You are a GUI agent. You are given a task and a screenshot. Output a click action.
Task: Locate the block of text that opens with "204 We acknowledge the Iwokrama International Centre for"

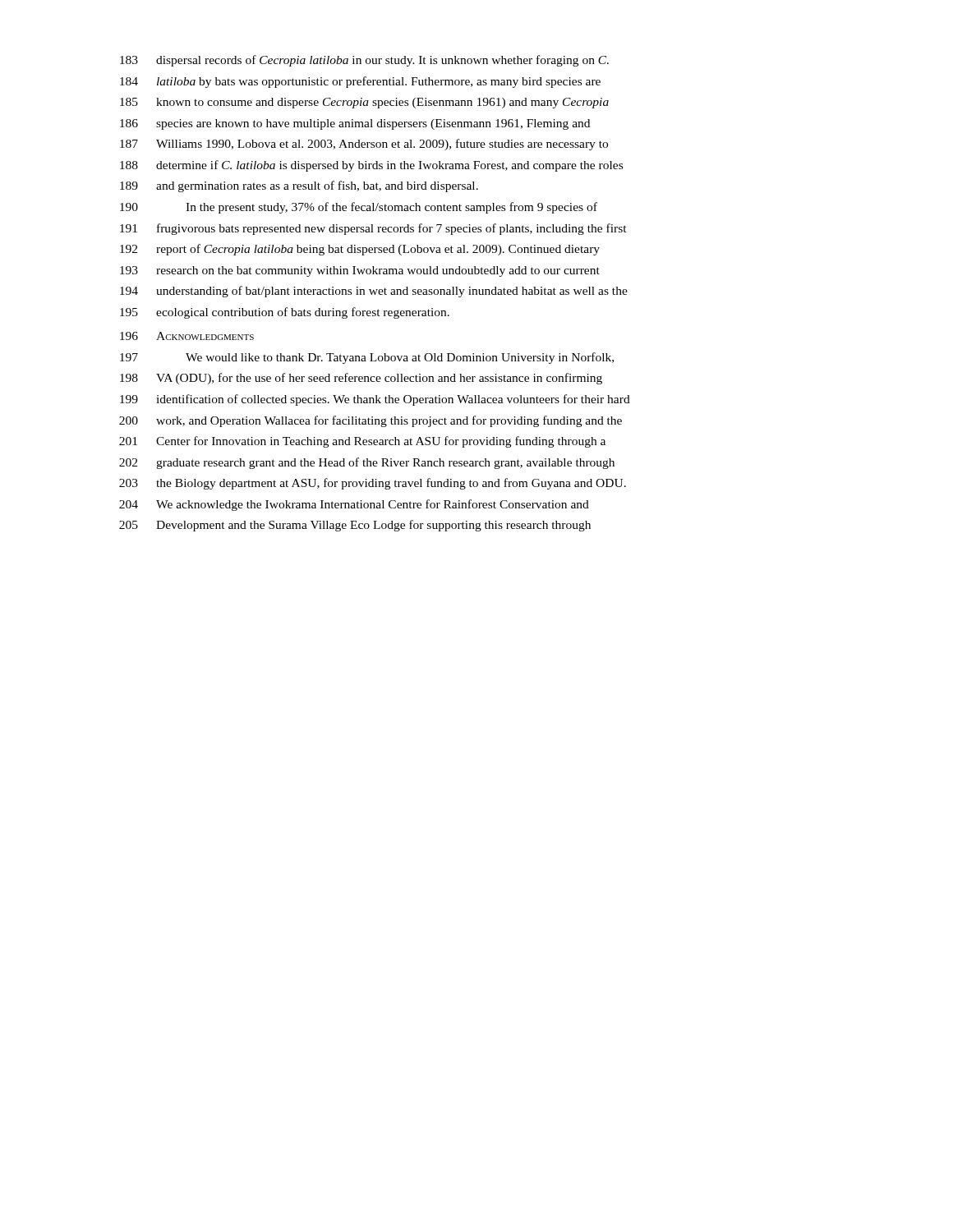(x=485, y=504)
